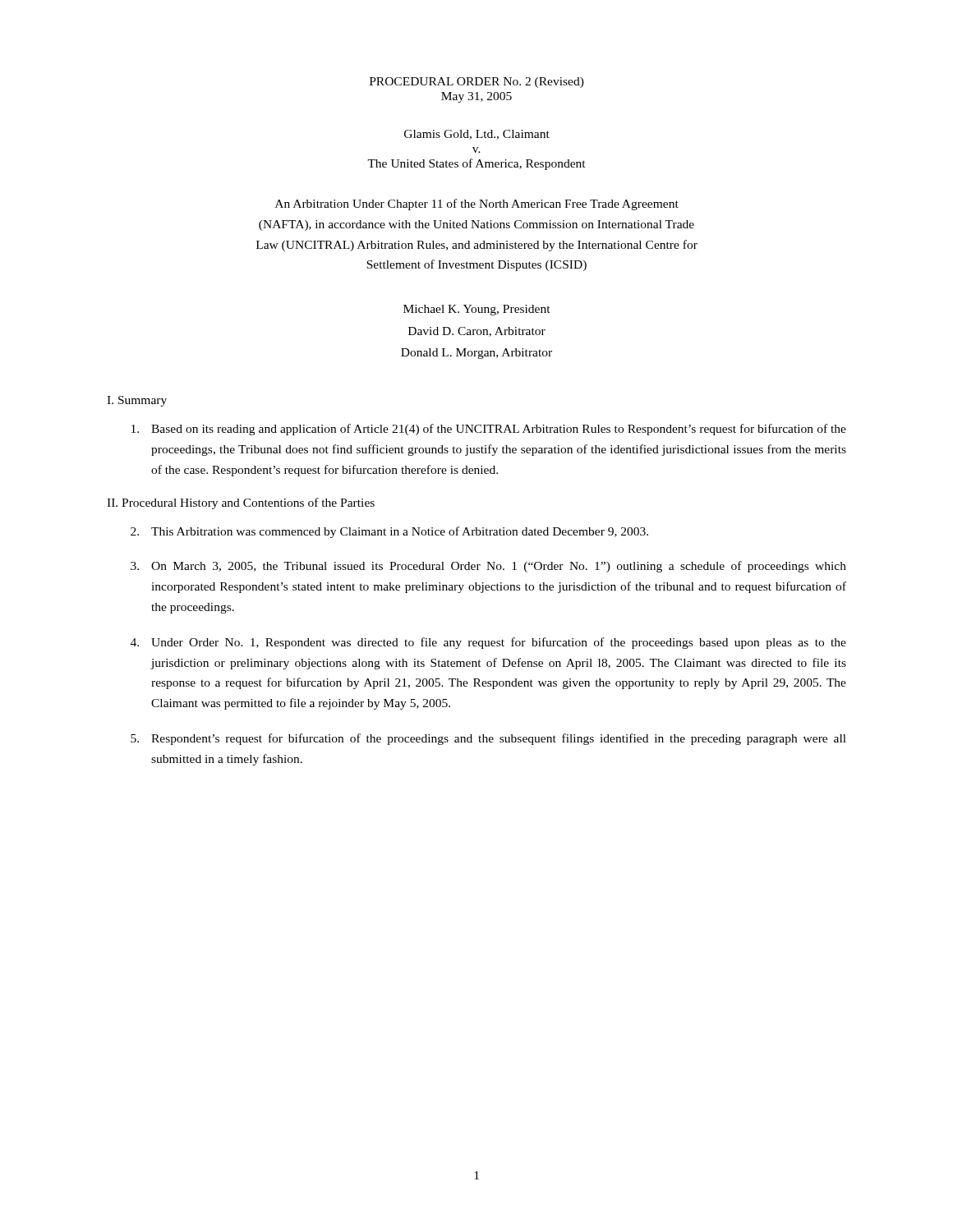Locate the title that says "PROCEDURAL ORDER No. 2"
This screenshot has height=1232, width=953.
[x=476, y=88]
